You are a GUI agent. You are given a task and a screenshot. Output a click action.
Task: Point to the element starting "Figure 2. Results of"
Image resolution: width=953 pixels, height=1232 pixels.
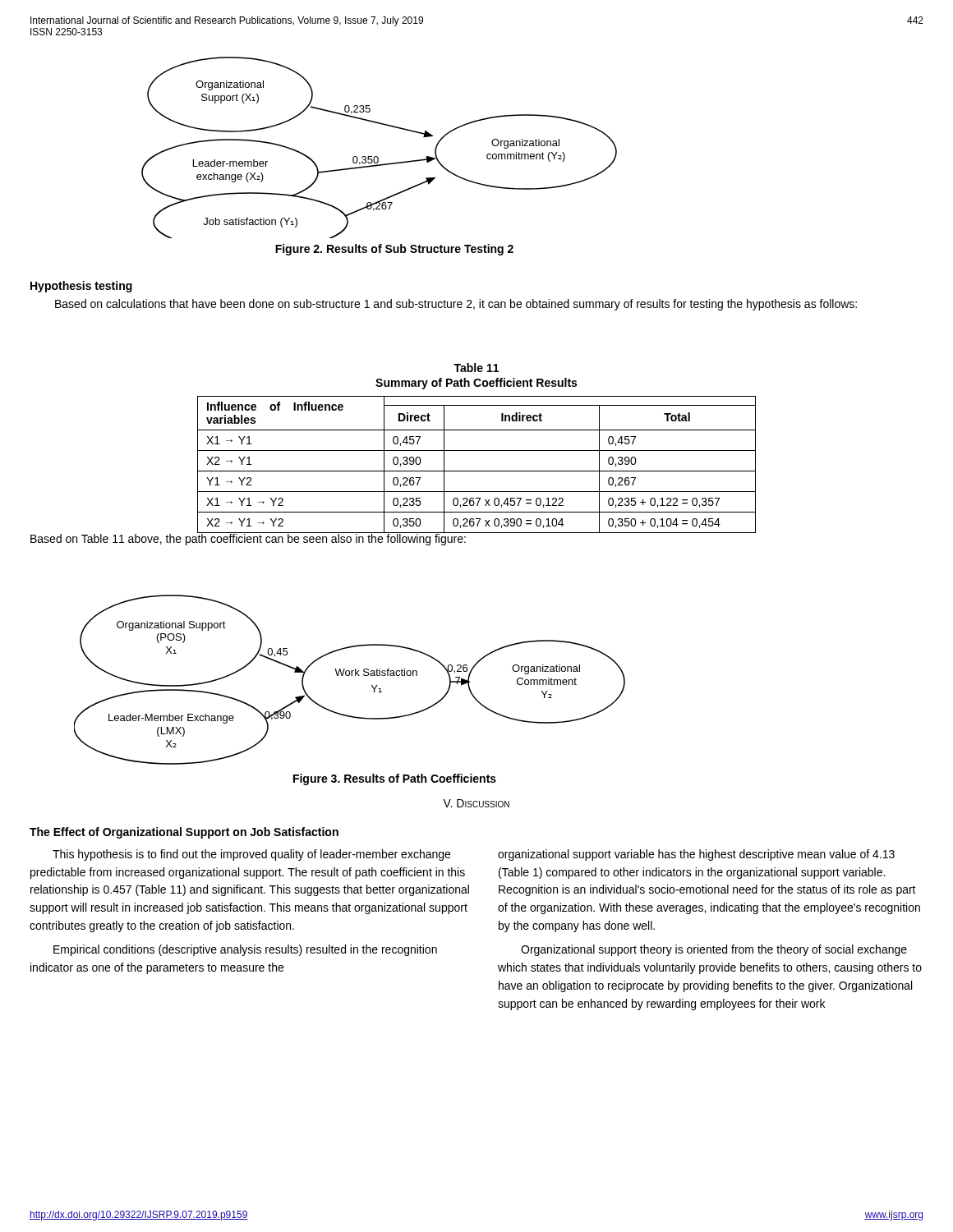394,249
